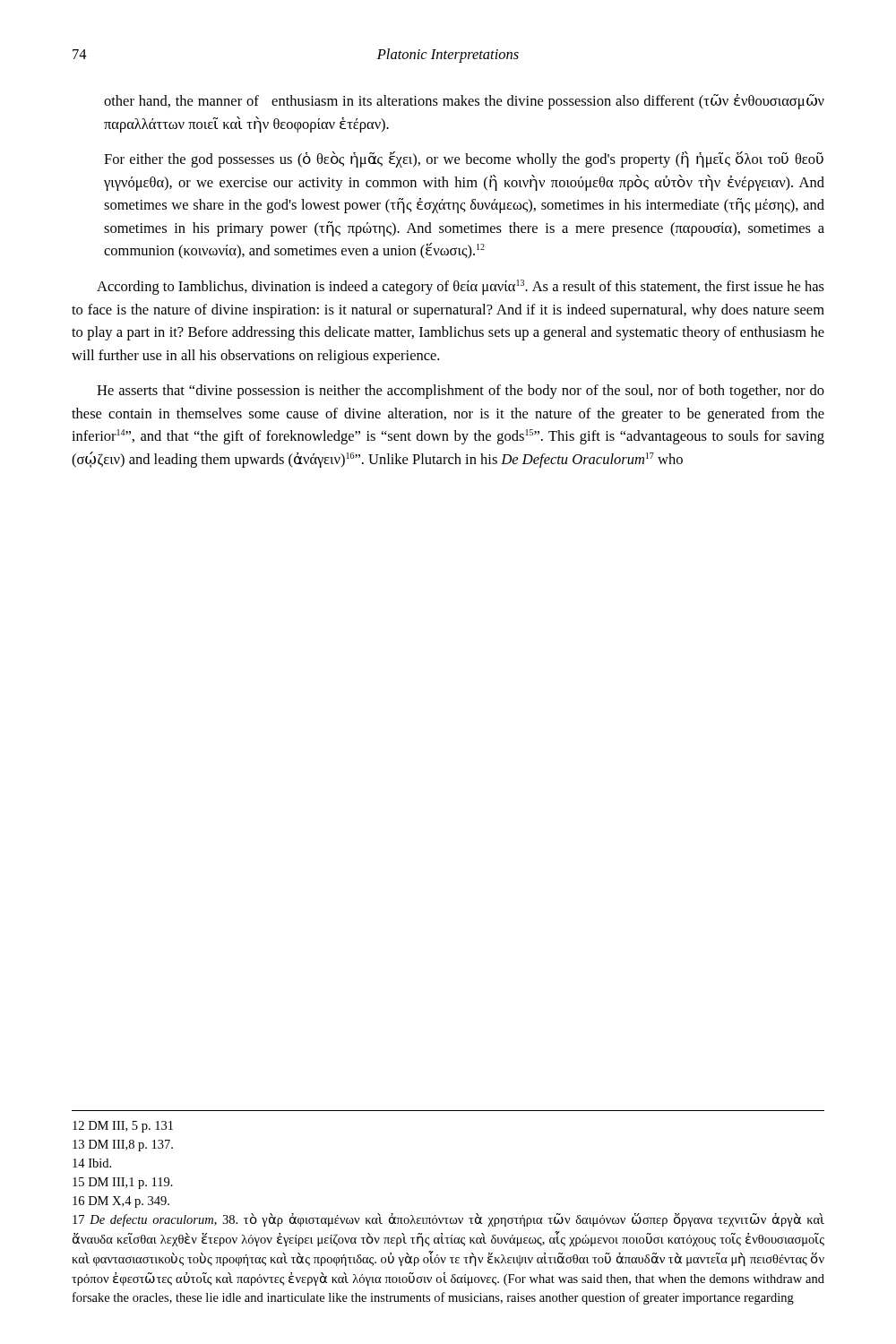The height and width of the screenshot is (1344, 896).
Task: Click where it says "14 Ibid."
Action: pyautogui.click(x=92, y=1163)
